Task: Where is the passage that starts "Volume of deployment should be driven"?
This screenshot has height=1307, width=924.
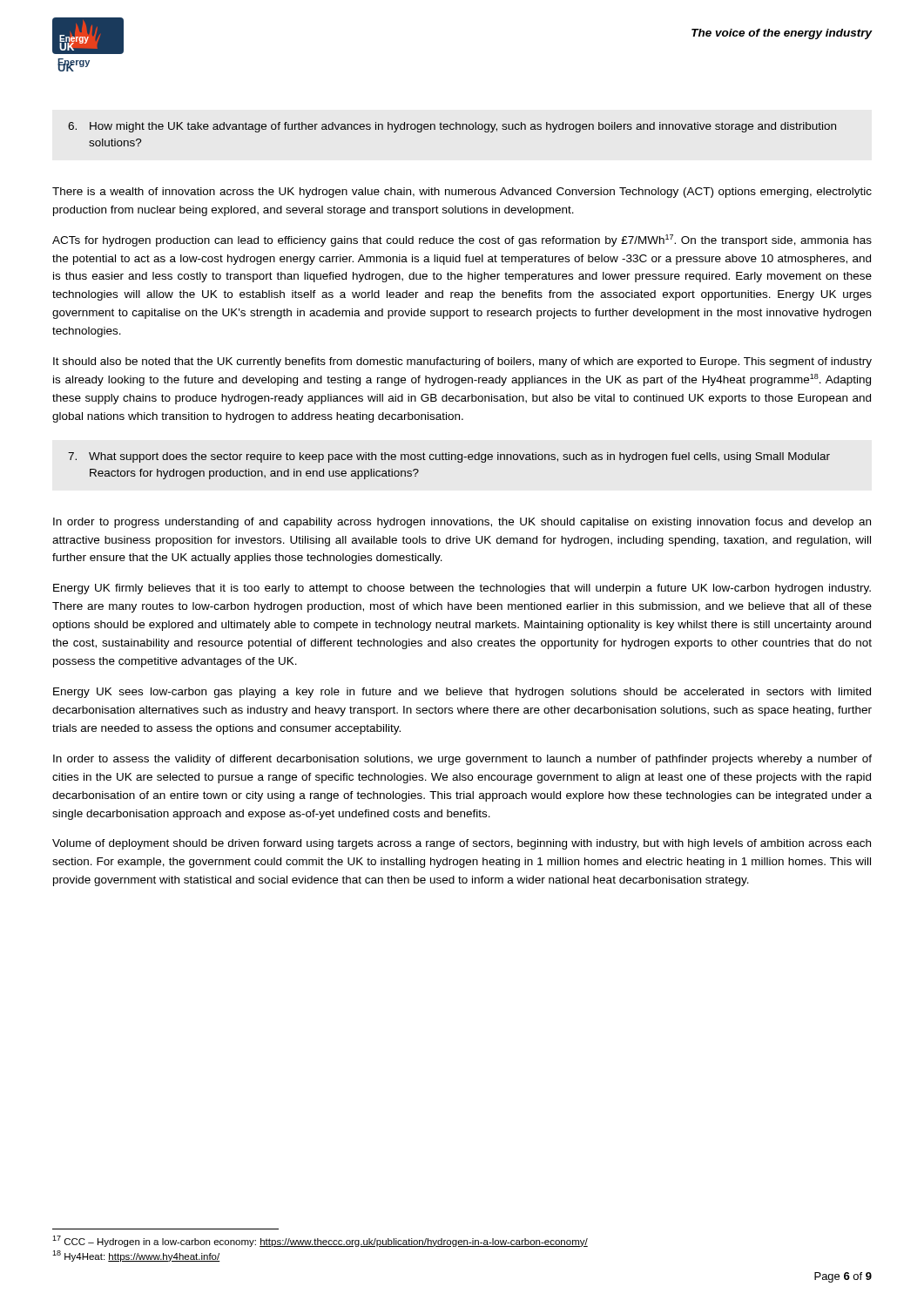Action: [x=462, y=862]
